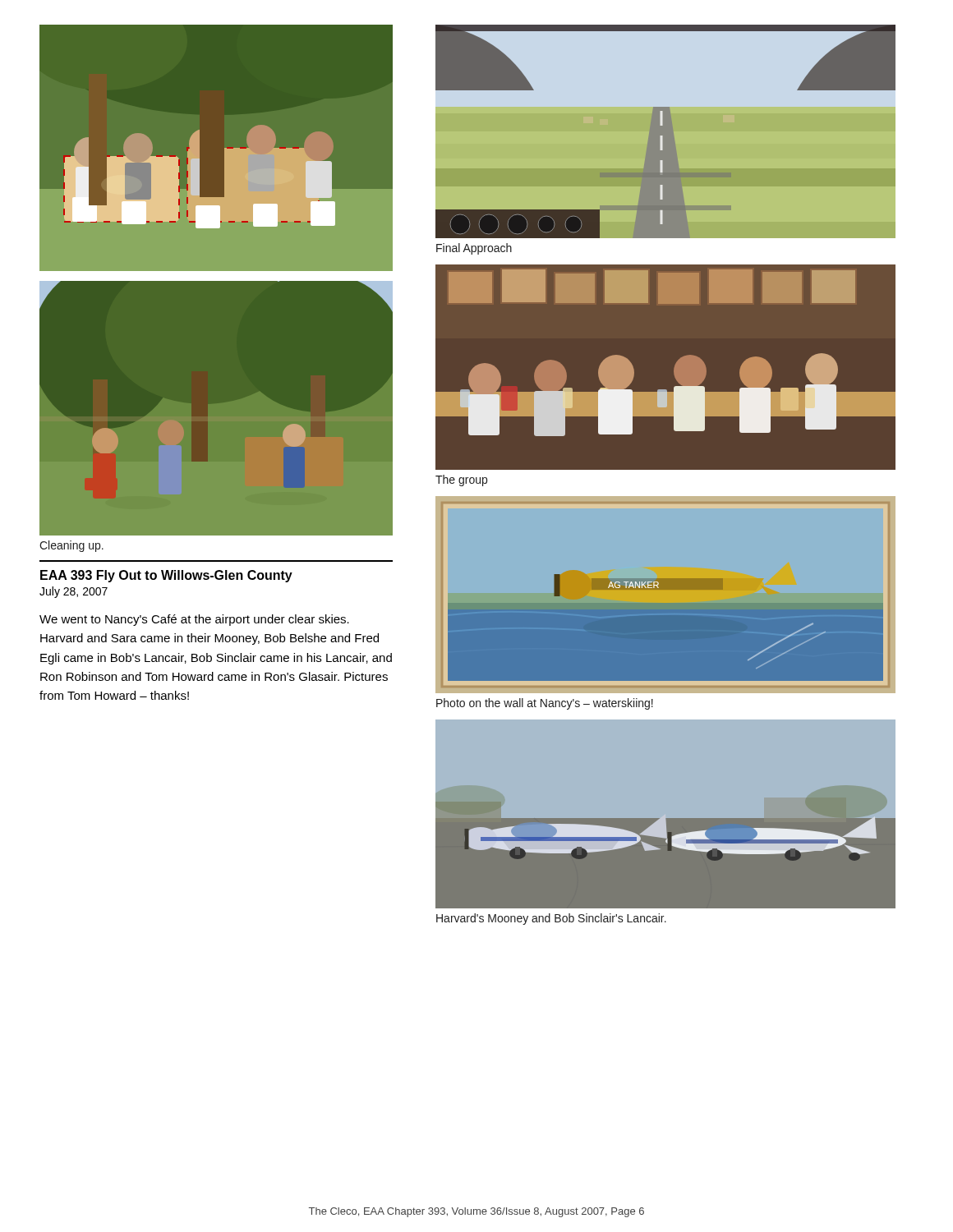Navigate to the text block starting "Photo on the wall at Nancy's – waterskiing!"
The image size is (953, 1232).
click(x=545, y=703)
